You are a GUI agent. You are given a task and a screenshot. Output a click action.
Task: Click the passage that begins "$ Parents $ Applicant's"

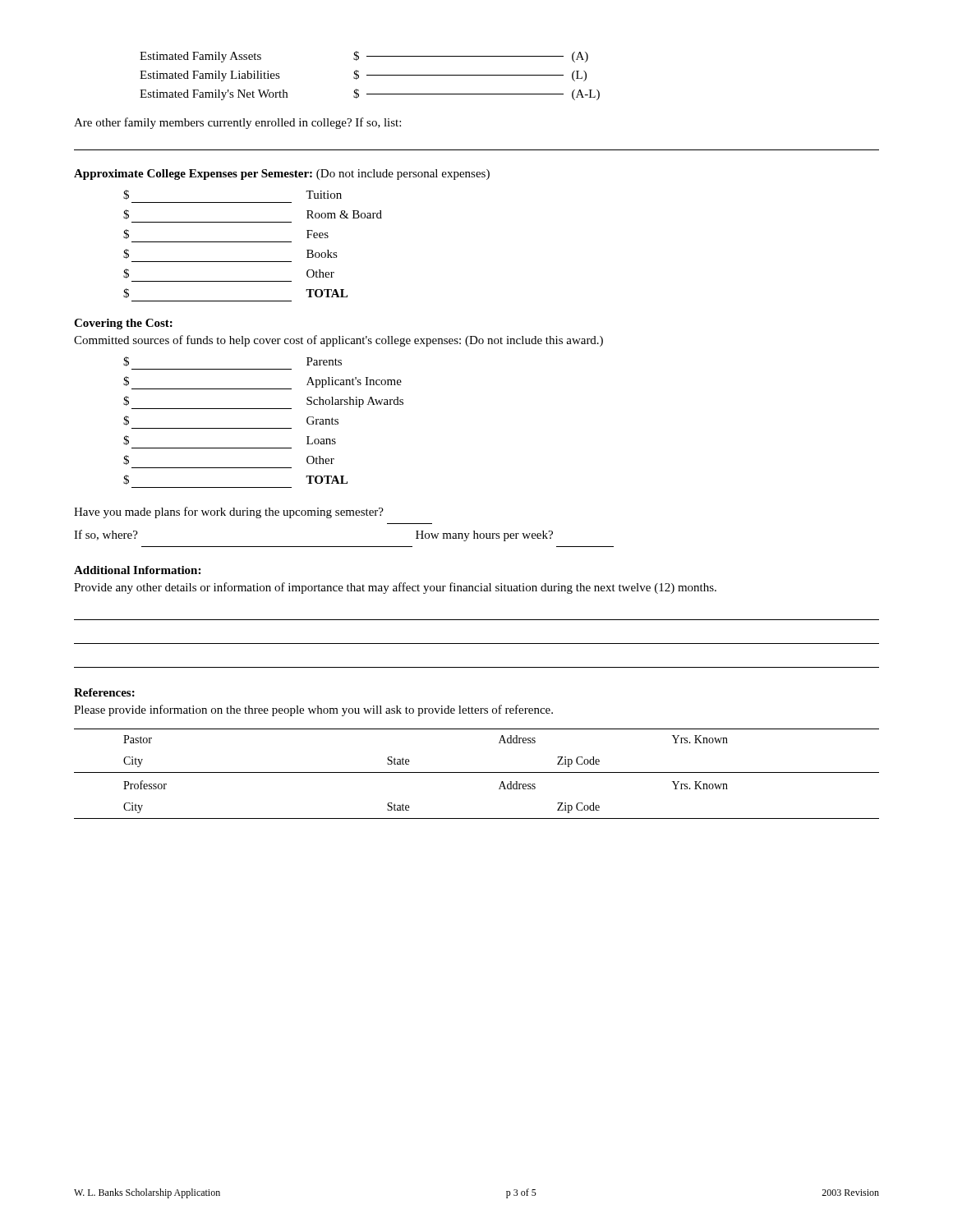[126, 361]
